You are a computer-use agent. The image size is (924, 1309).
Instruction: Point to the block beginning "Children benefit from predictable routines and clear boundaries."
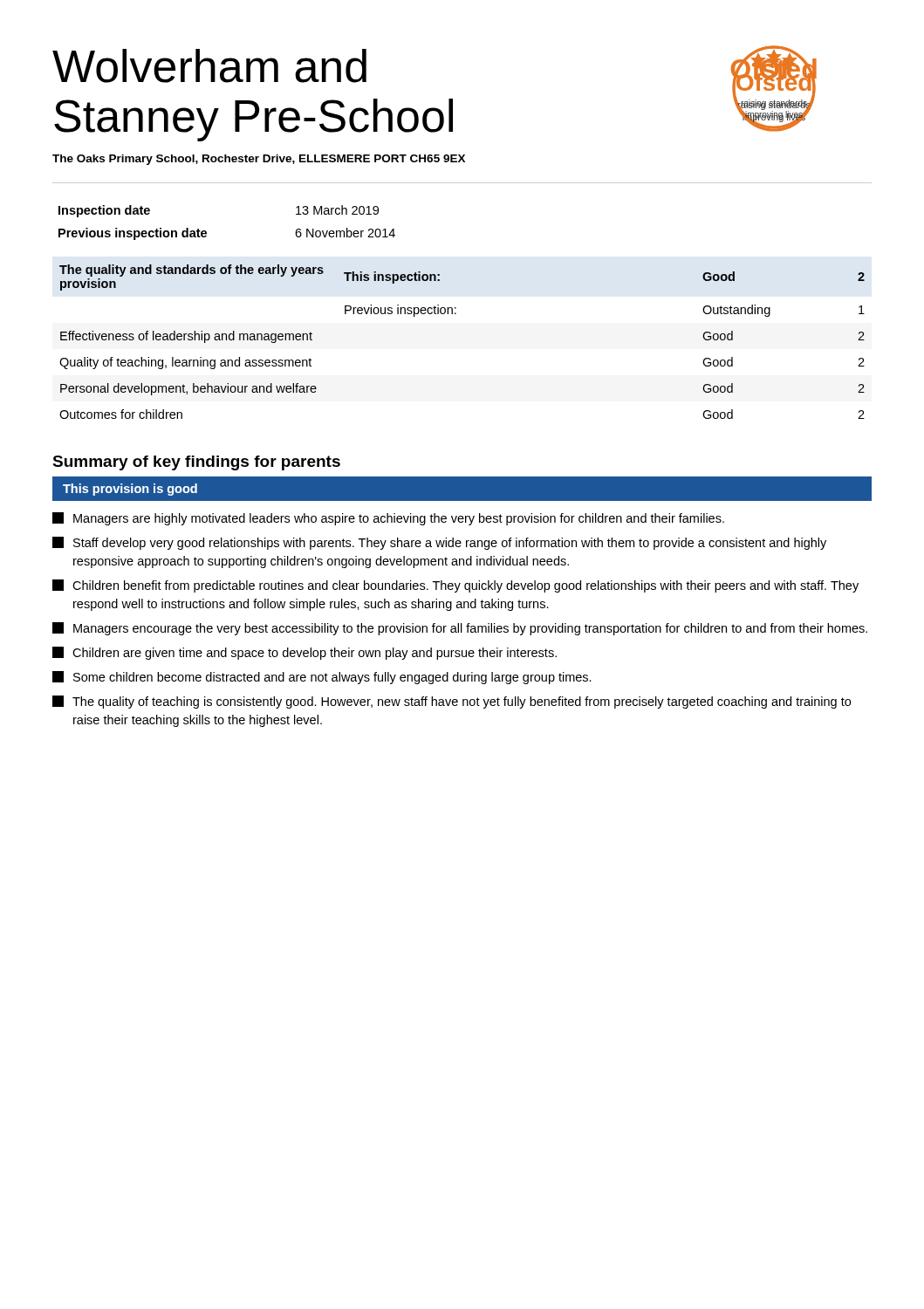tap(462, 595)
